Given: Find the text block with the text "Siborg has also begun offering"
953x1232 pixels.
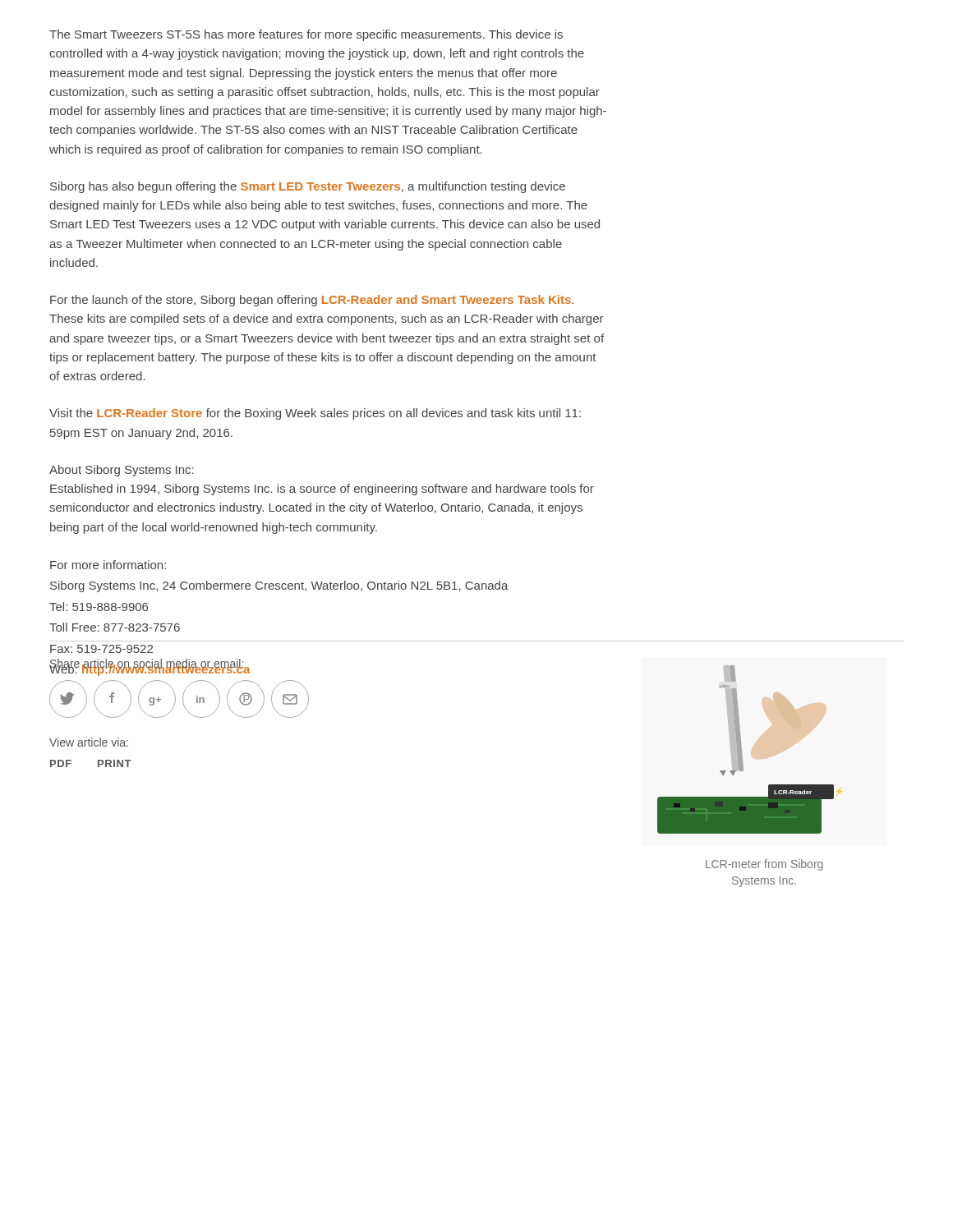Looking at the screenshot, I should pos(325,224).
